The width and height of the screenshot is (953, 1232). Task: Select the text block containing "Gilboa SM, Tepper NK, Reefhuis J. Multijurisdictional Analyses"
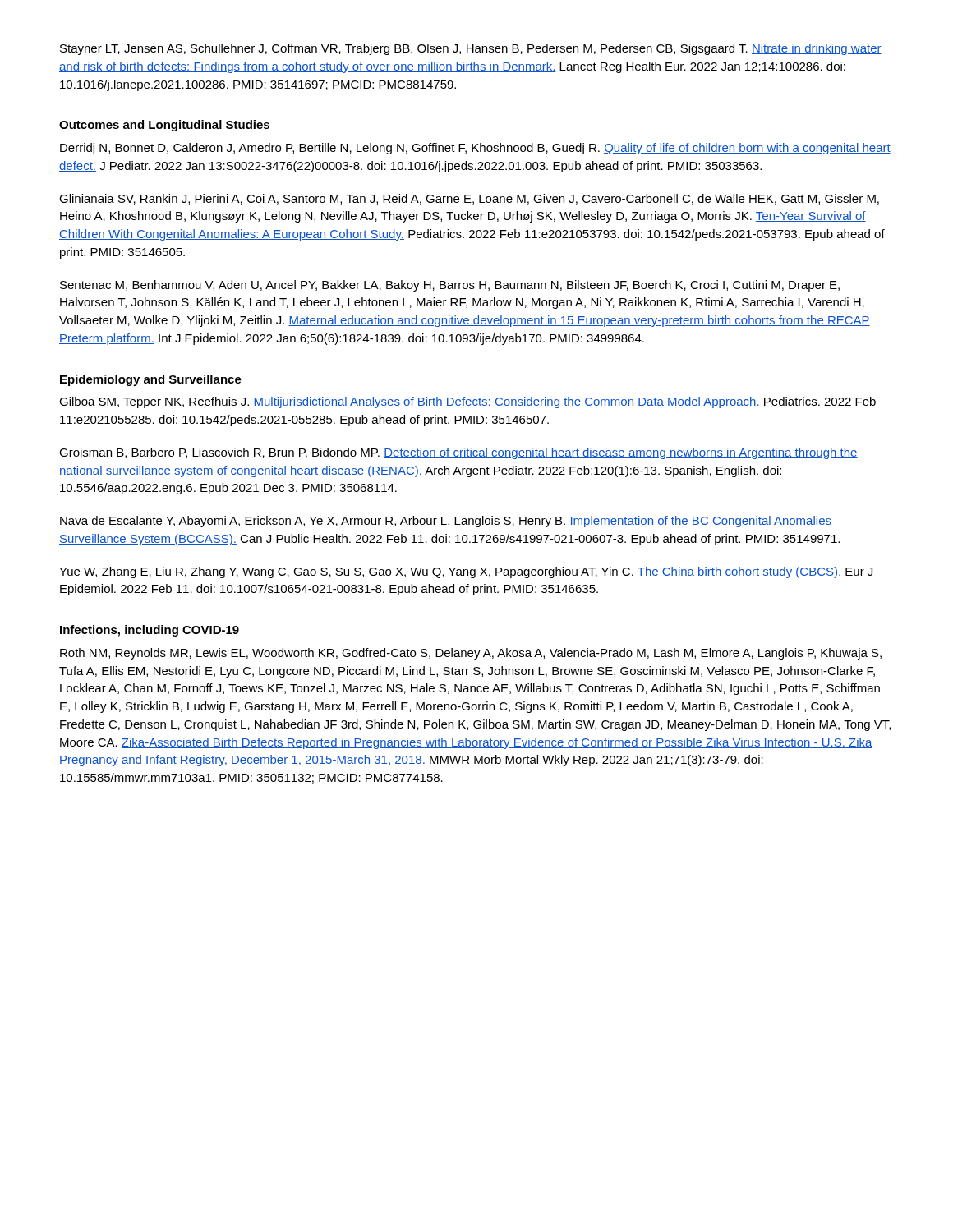click(468, 410)
